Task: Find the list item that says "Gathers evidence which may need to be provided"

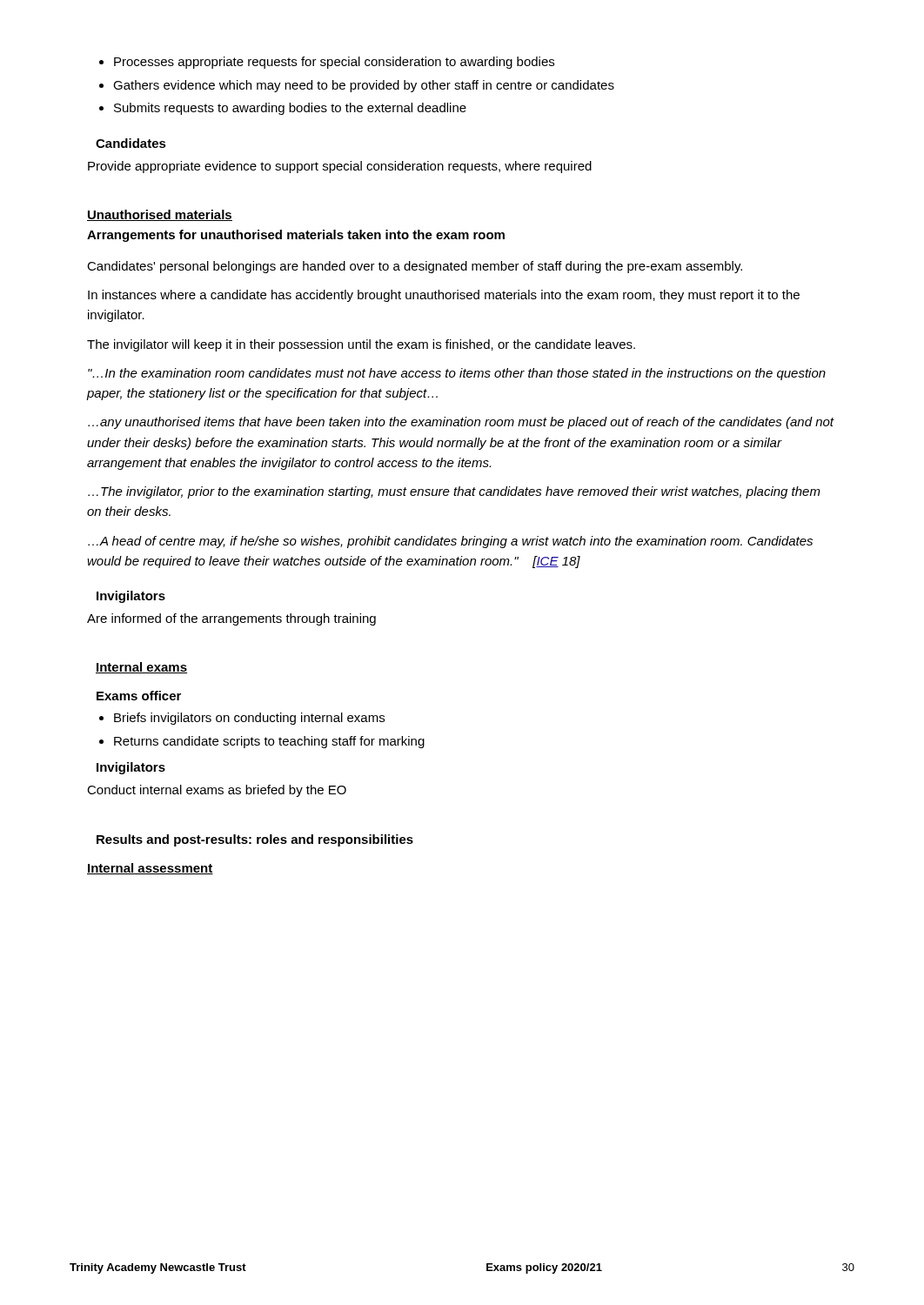Action: point(364,84)
